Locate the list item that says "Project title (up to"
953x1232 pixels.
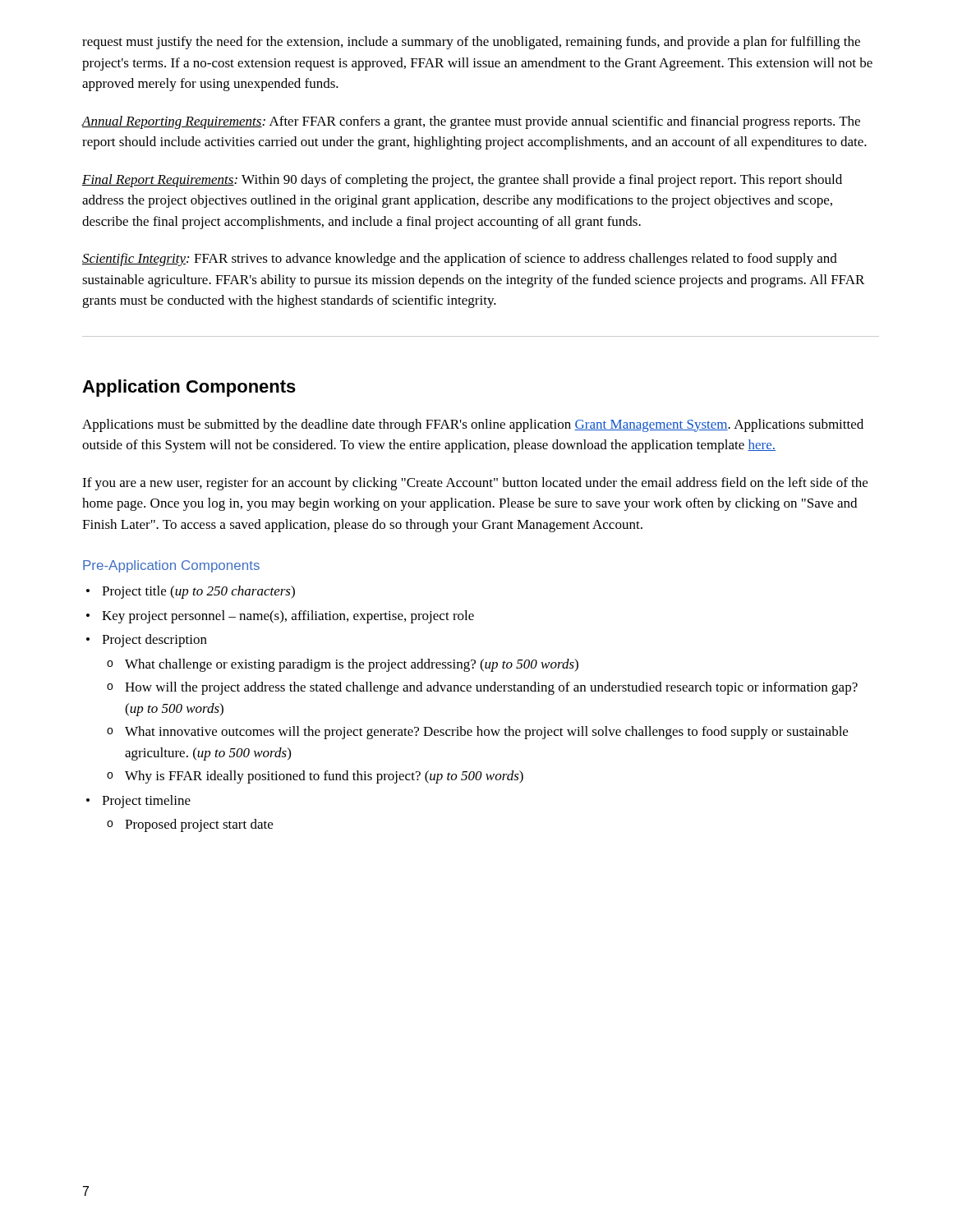click(x=191, y=592)
